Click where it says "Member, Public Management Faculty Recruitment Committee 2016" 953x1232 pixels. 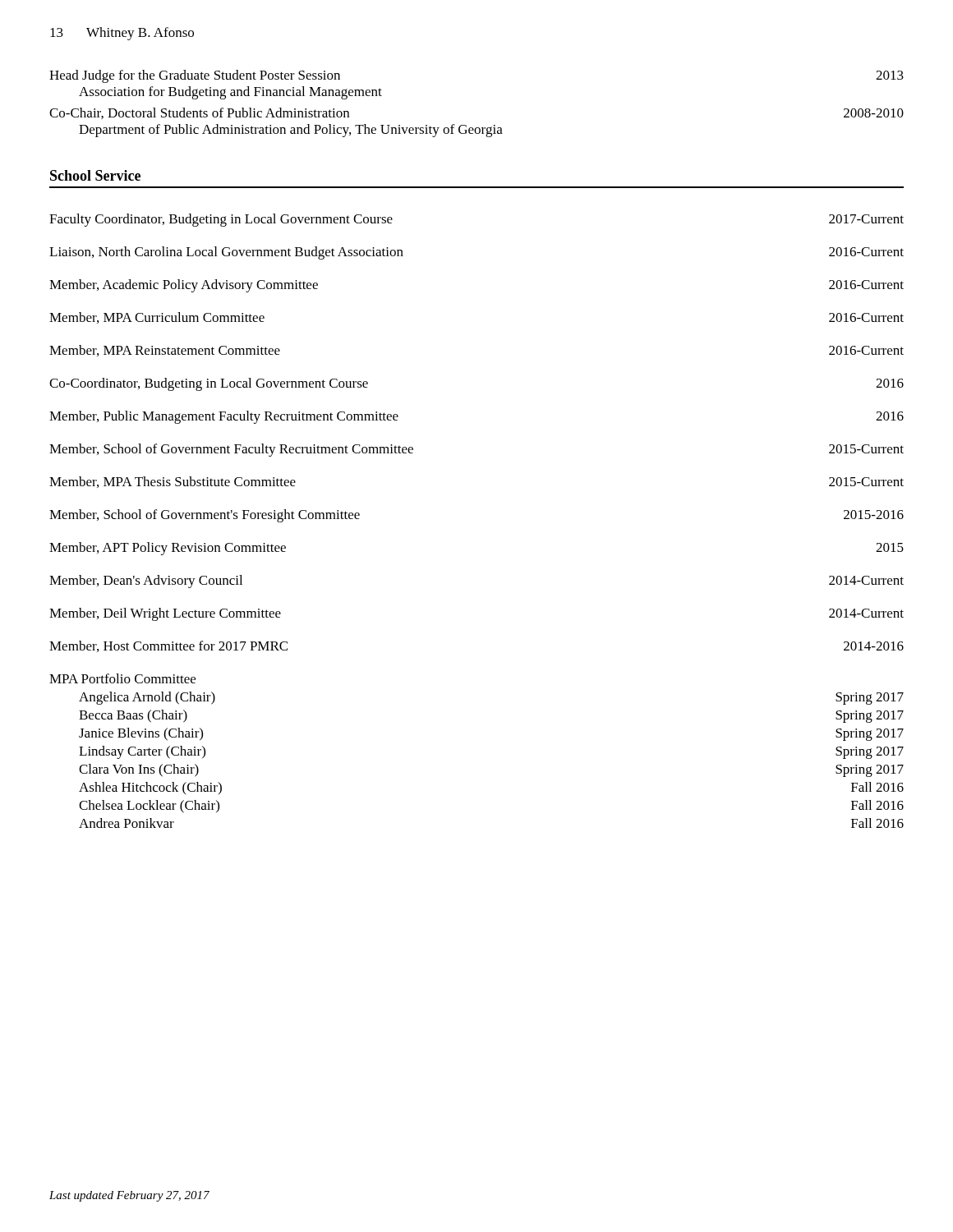click(x=221, y=417)
